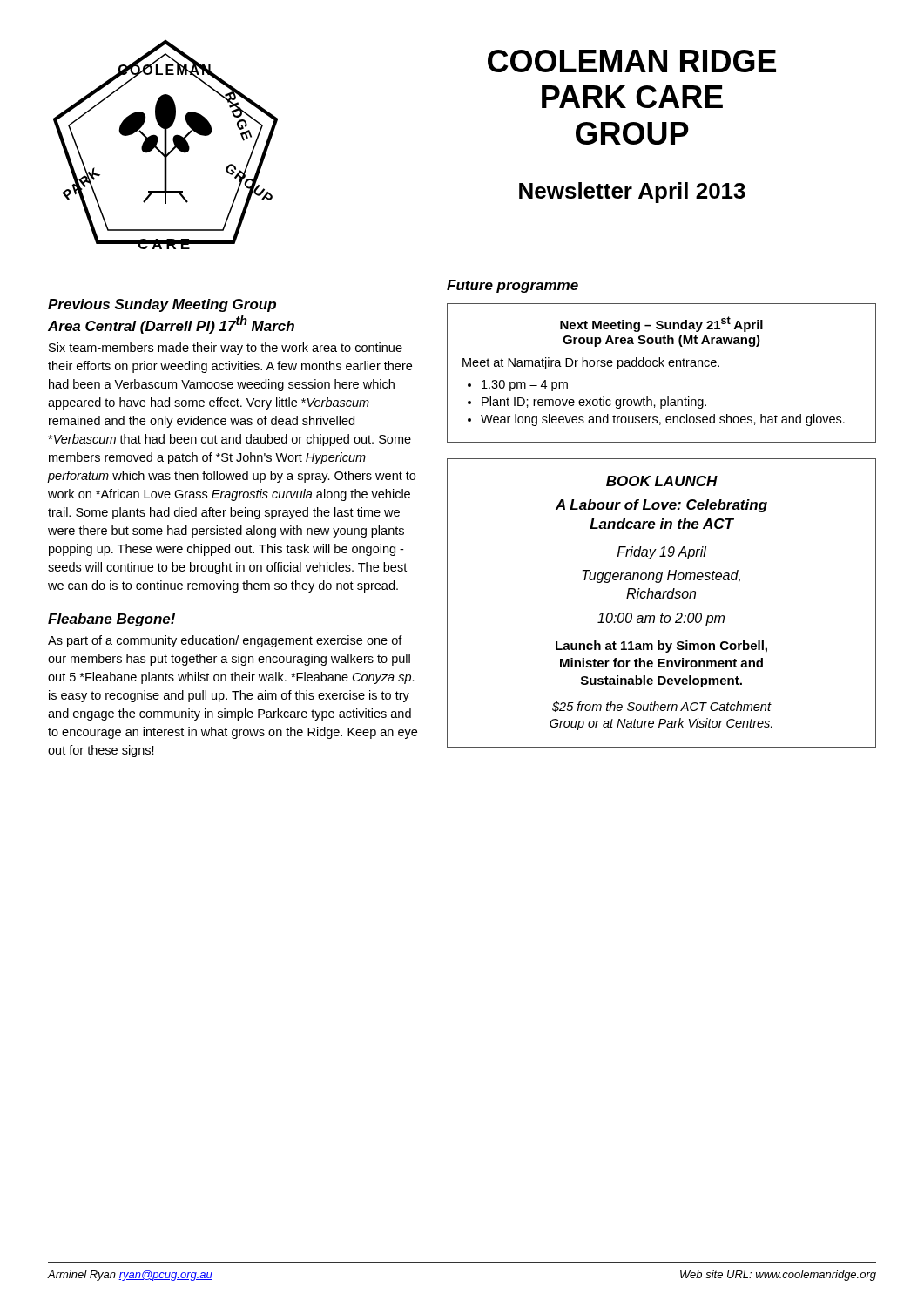Click where it says "30 pm – 4 pm"
The width and height of the screenshot is (924, 1307).
(525, 384)
